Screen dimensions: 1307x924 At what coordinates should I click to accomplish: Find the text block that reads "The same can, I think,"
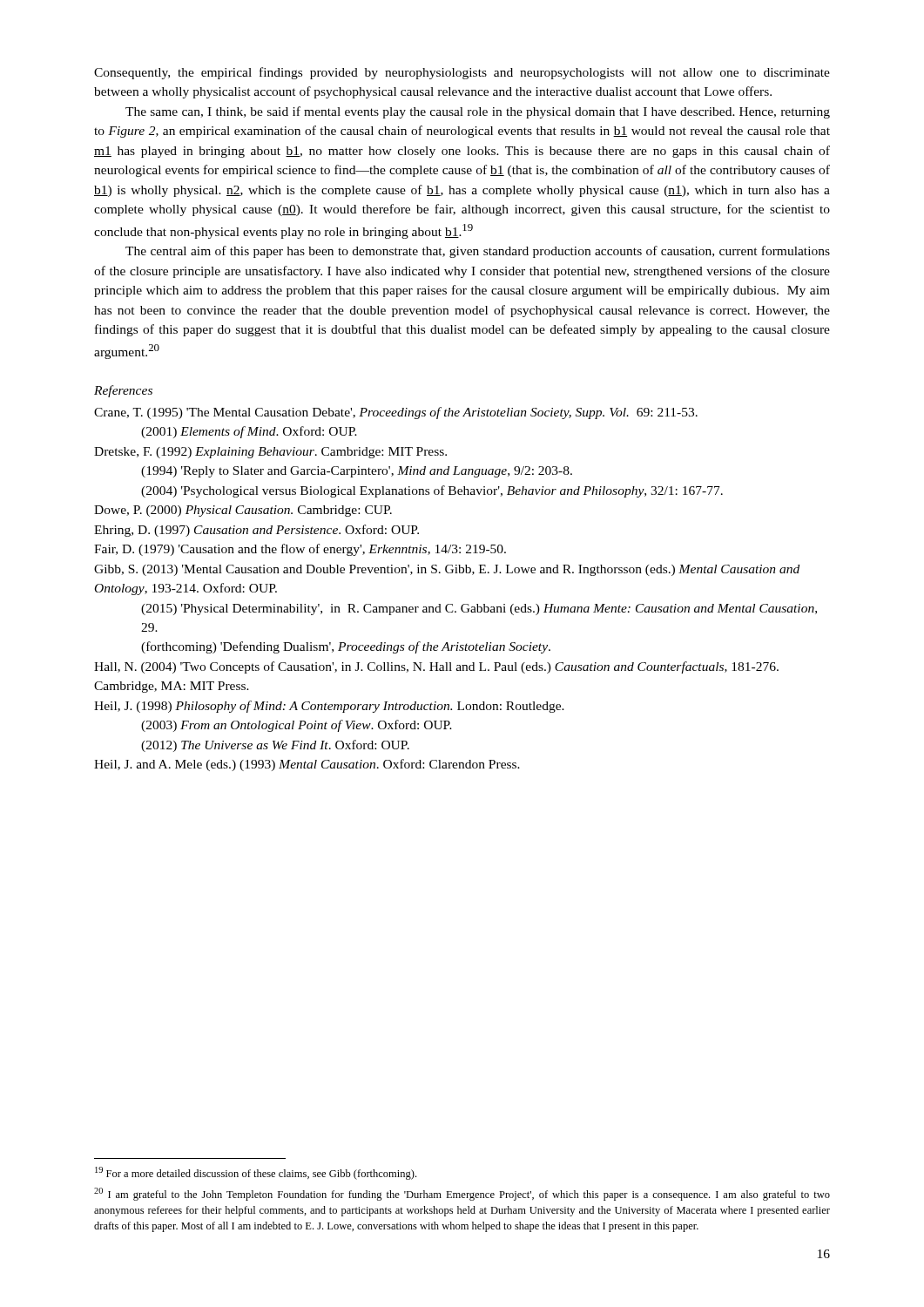[462, 172]
